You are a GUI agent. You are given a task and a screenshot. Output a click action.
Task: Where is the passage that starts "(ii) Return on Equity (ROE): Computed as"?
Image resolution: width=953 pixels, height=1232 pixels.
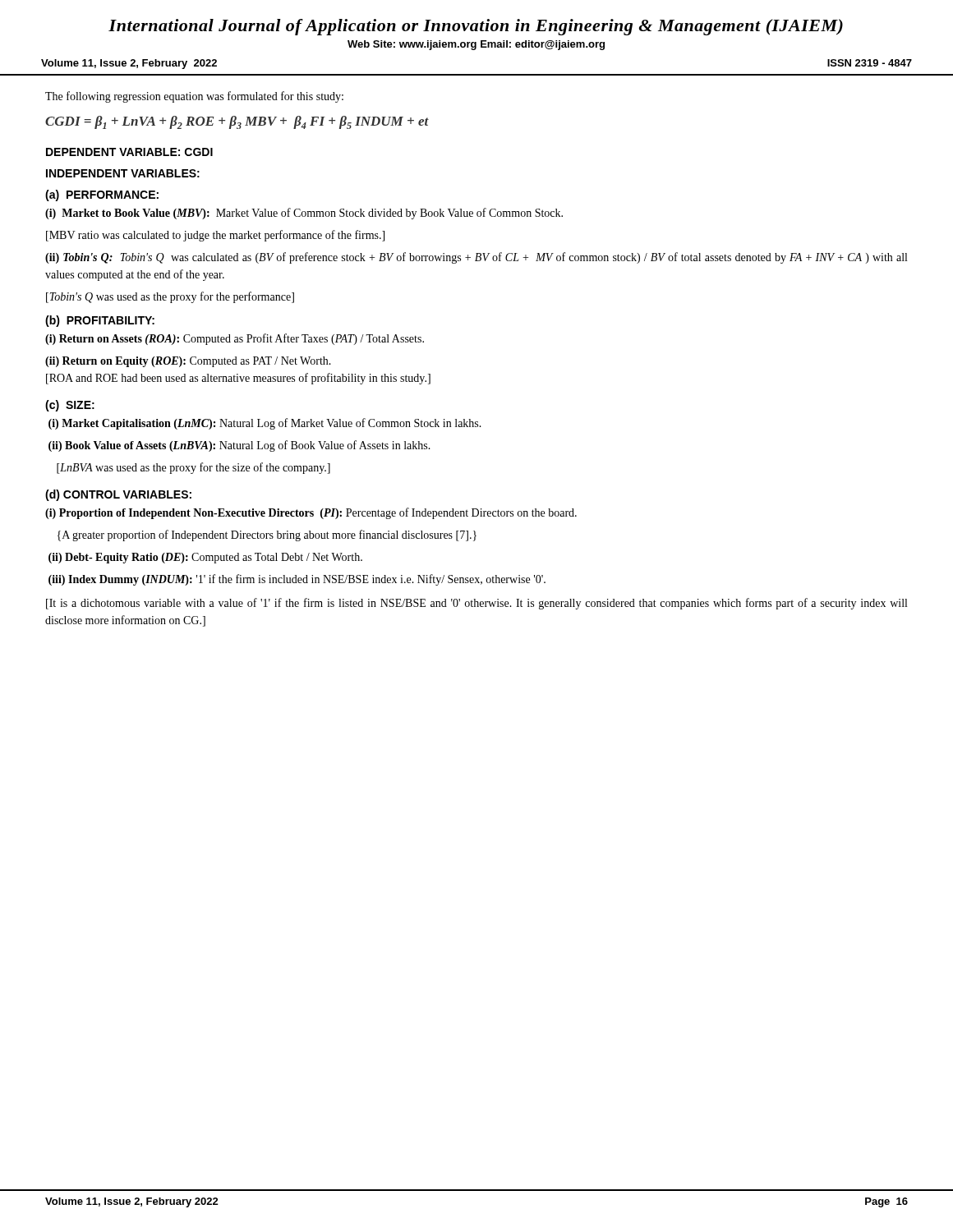(x=238, y=370)
